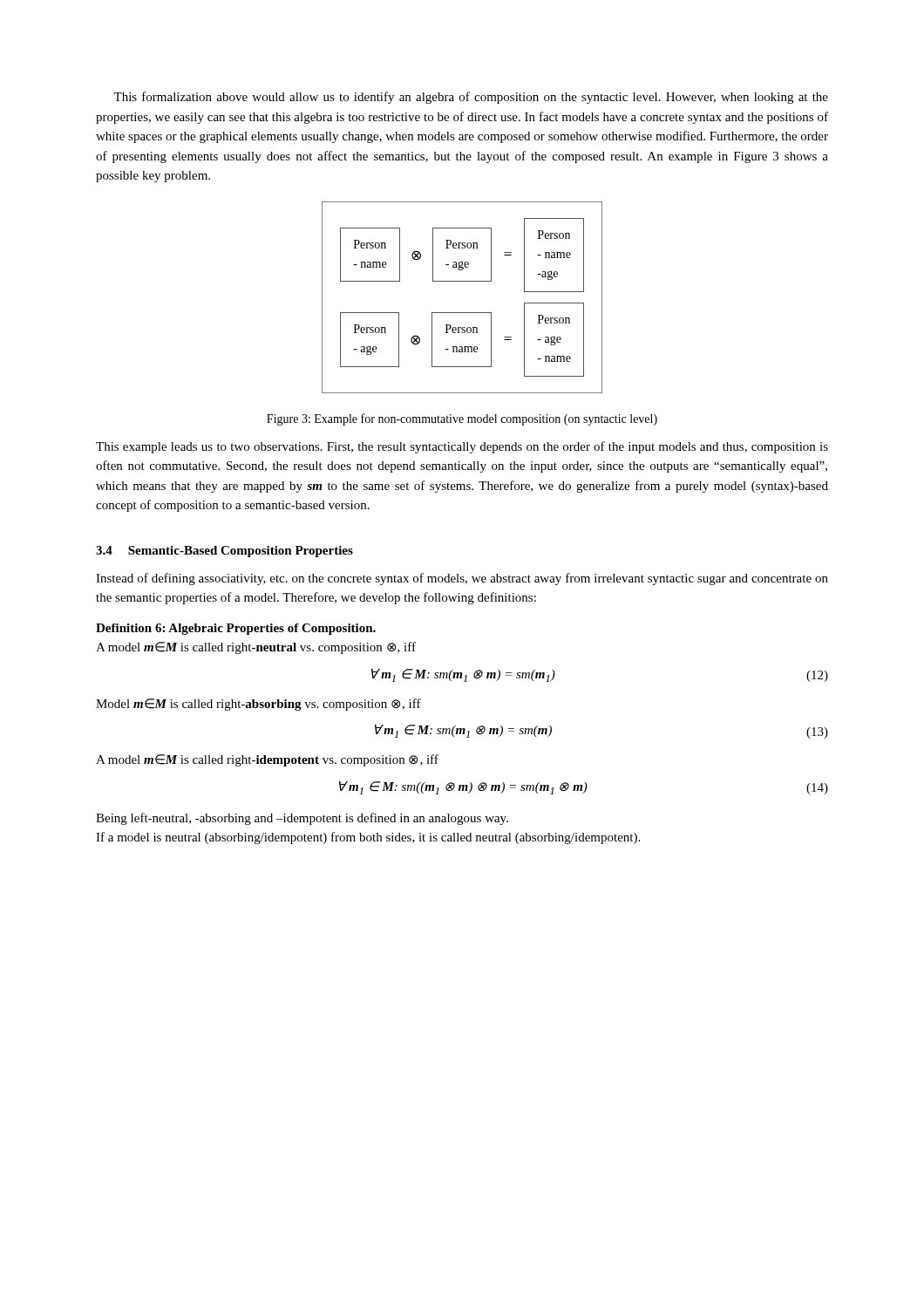The image size is (924, 1308).
Task: Select the section header that reads "3.4Semantic-Based Composition Properties"
Action: 224,550
